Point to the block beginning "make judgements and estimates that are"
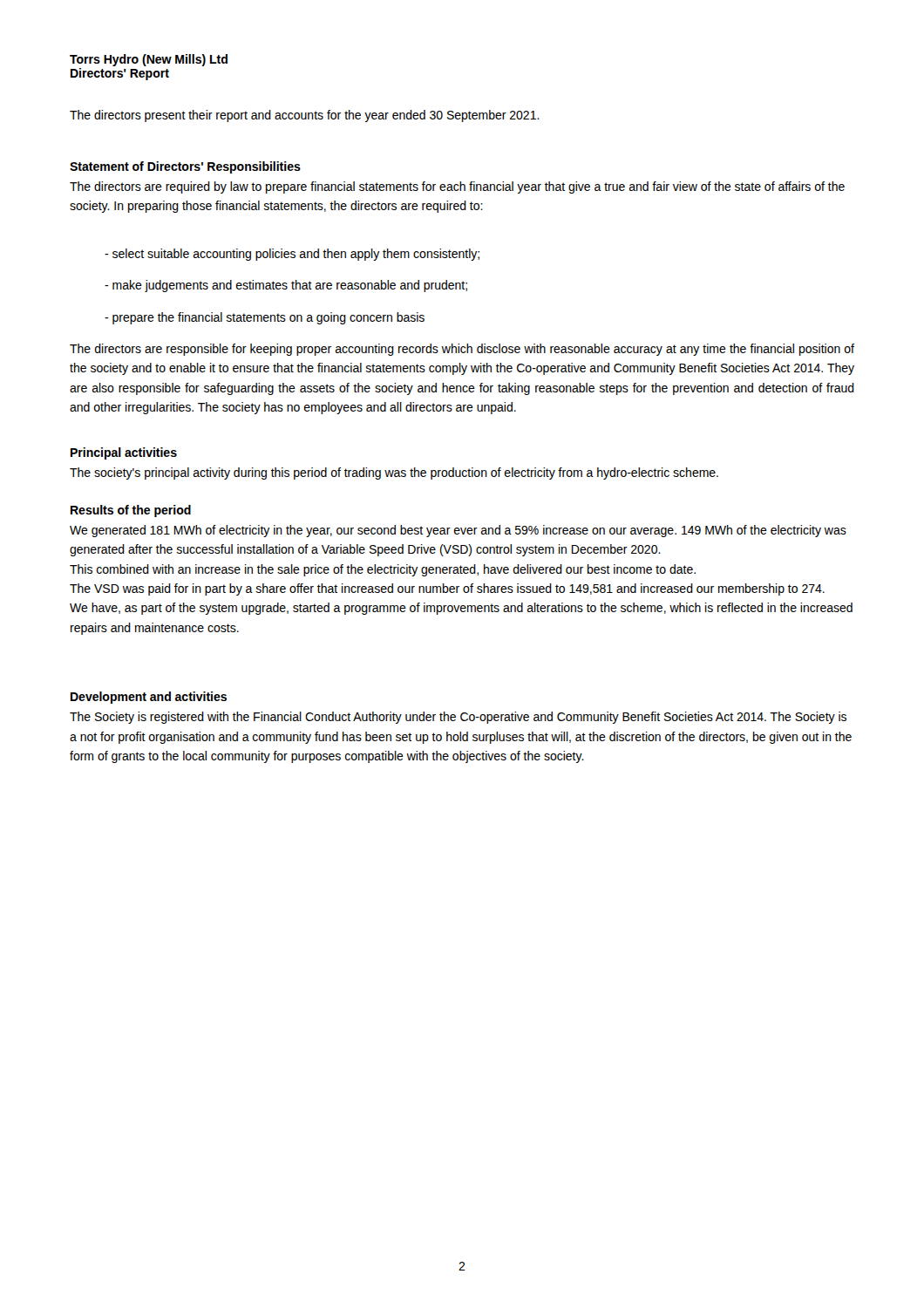The image size is (924, 1308). point(286,285)
